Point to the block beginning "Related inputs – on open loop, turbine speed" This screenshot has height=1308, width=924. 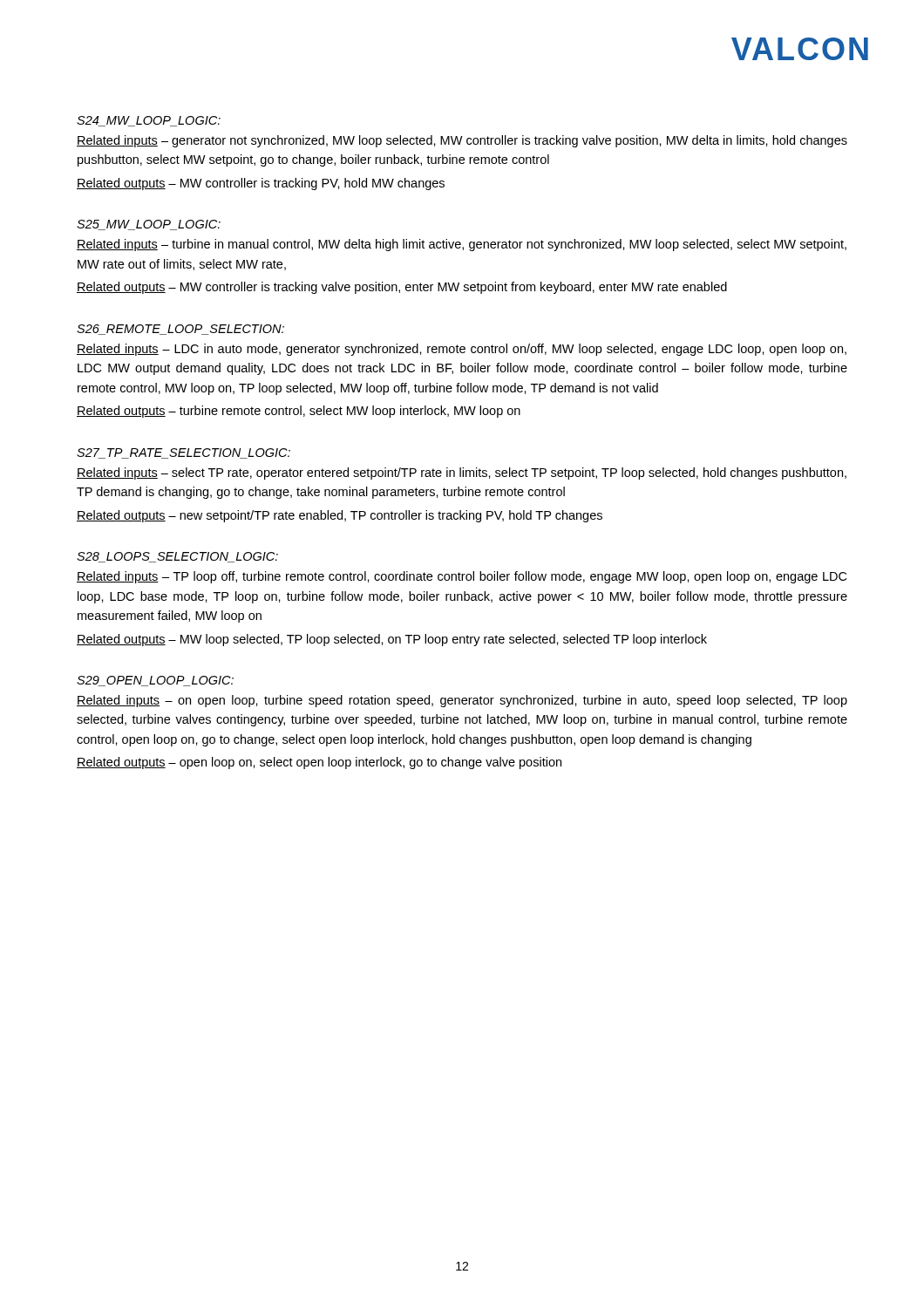(x=462, y=720)
